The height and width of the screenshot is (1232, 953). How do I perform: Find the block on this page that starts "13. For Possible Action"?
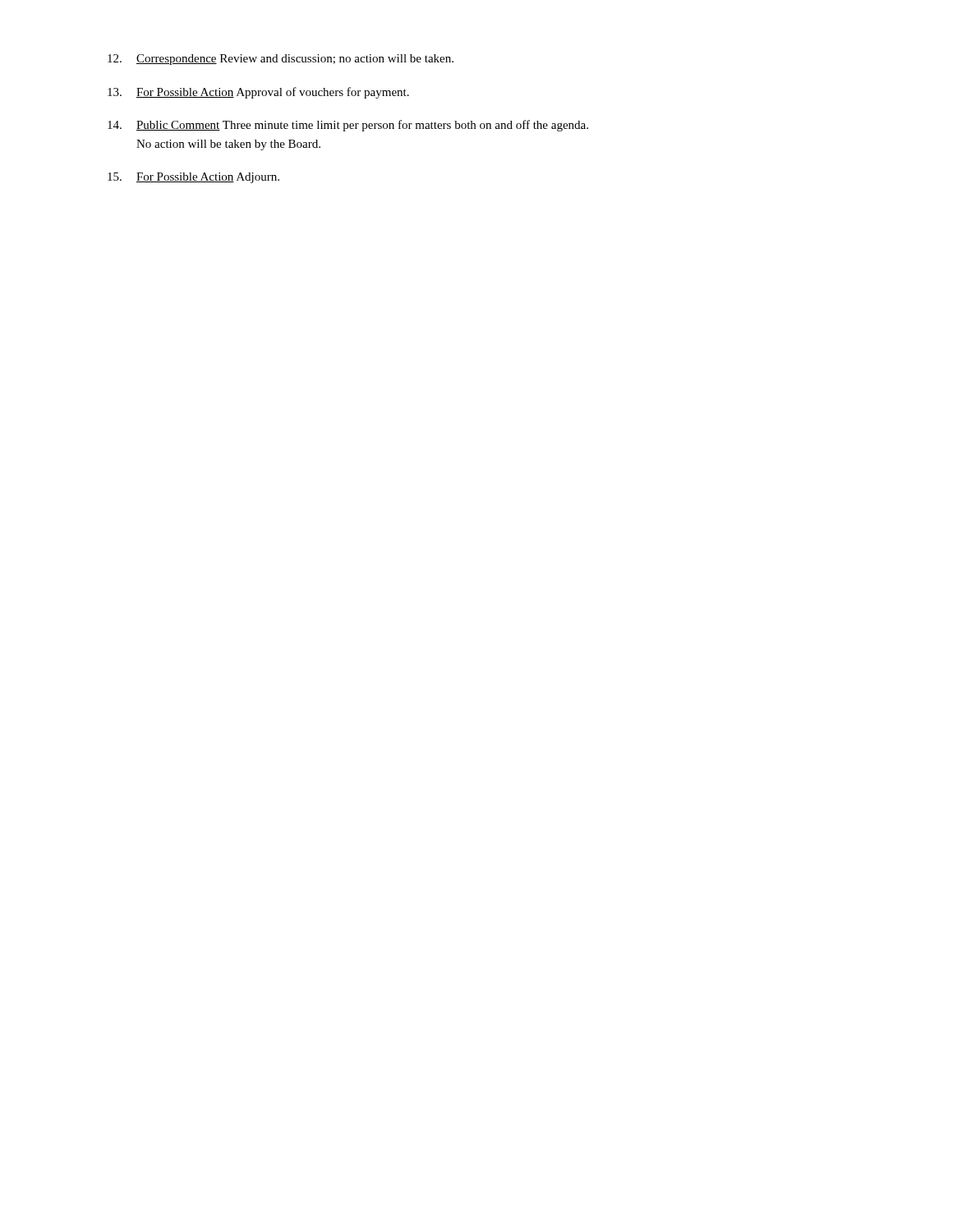(x=258, y=93)
